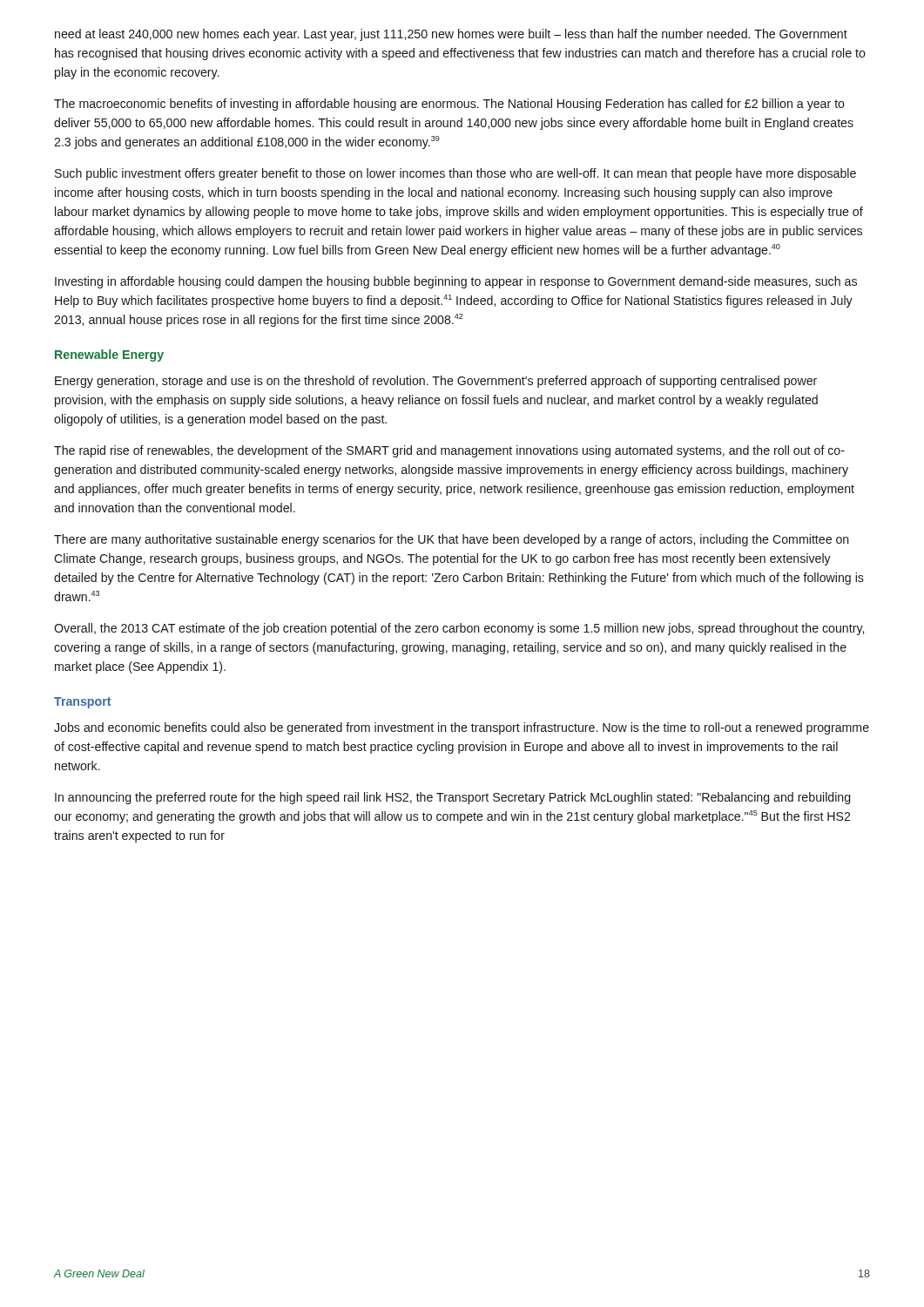Click on the block starting "The rapid rise of renewables, the"
This screenshot has width=924, height=1307.
pyautogui.click(x=462, y=479)
